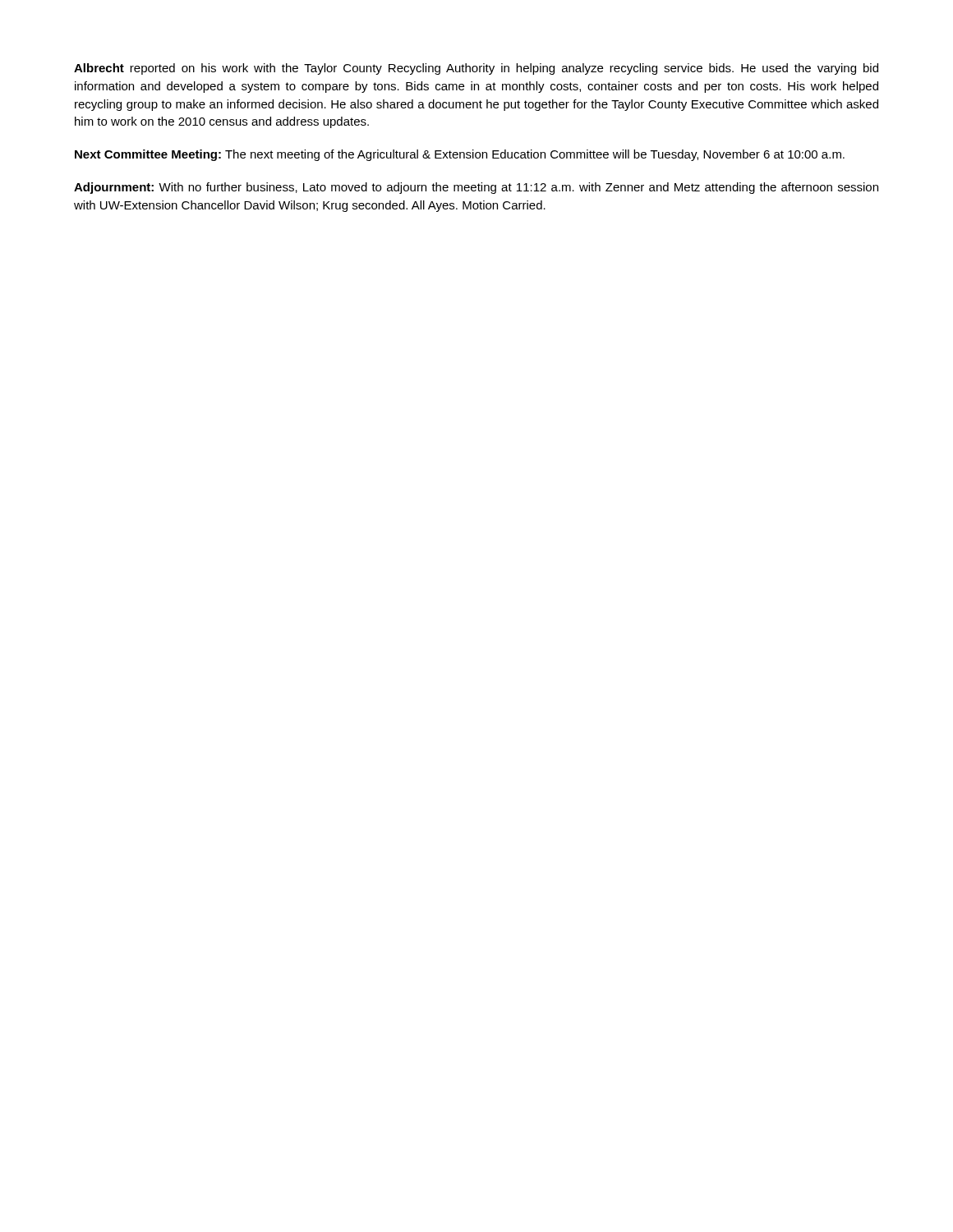Point to the element starting "Next Committee Meeting: The"

pos(460,154)
